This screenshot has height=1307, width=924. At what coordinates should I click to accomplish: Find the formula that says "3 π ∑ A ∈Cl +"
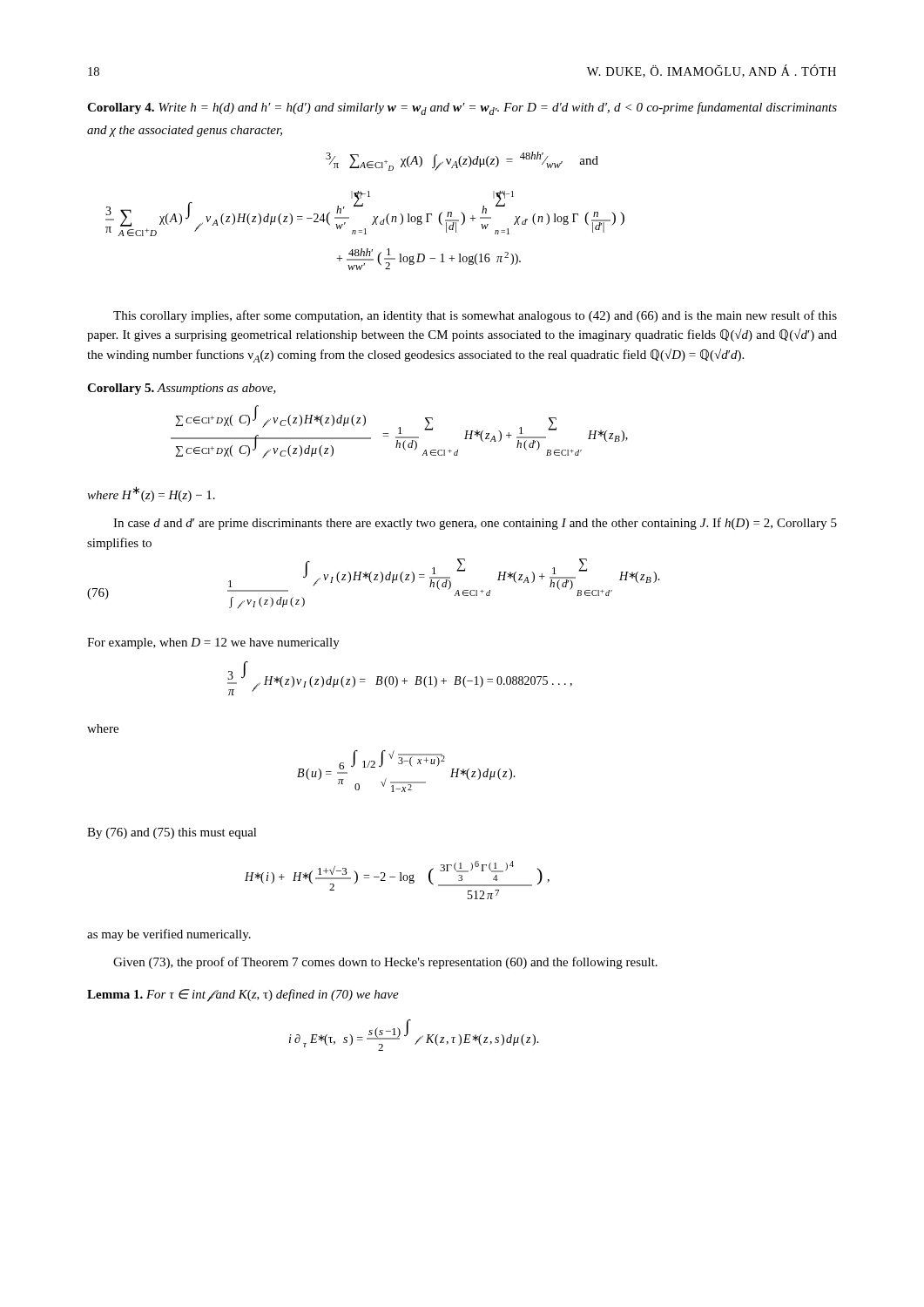coord(462,240)
